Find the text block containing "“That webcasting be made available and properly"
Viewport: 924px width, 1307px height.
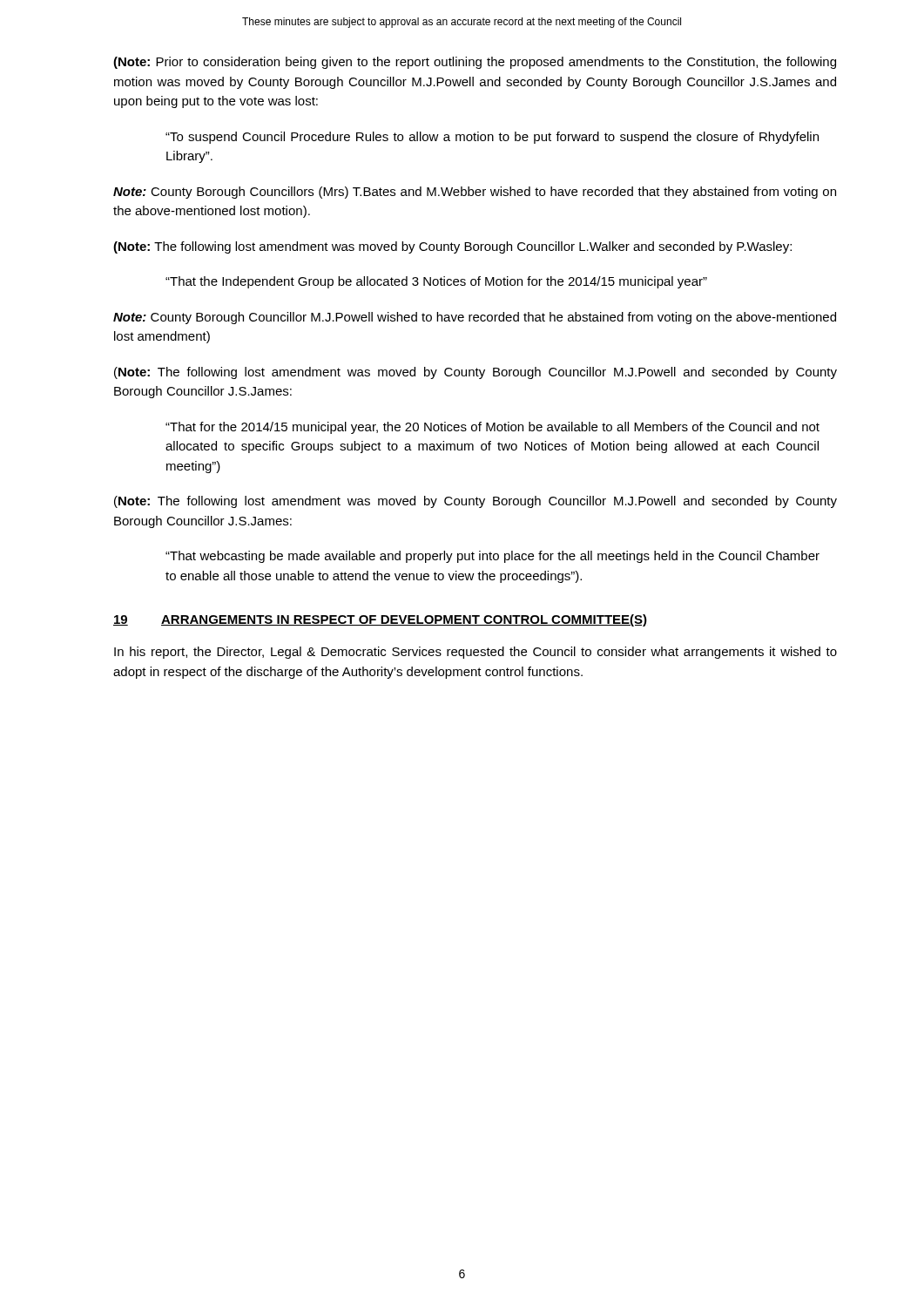(x=492, y=565)
